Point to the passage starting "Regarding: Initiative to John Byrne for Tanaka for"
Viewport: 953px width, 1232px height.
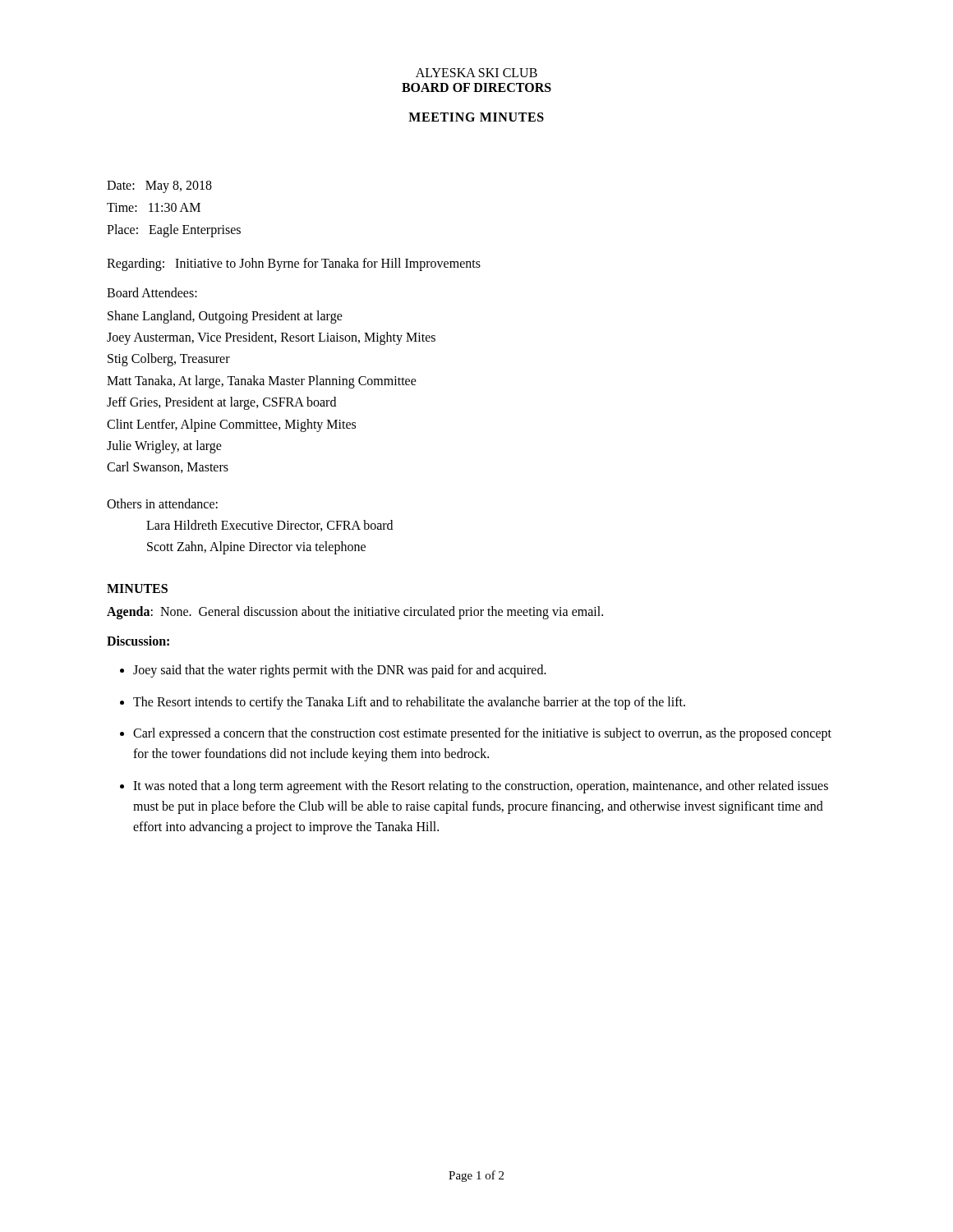(x=294, y=263)
